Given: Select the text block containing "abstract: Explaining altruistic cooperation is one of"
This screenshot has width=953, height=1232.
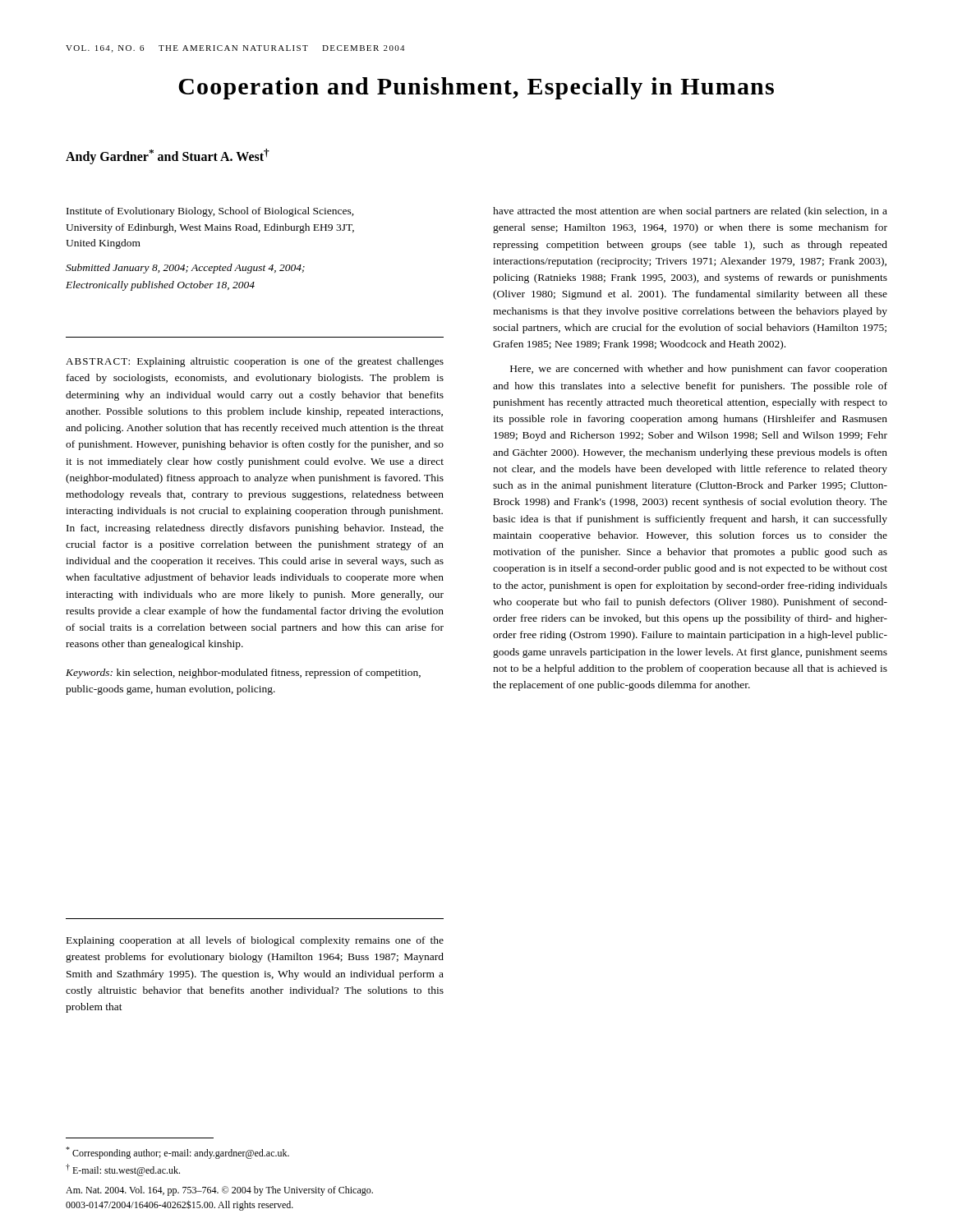Looking at the screenshot, I should click(x=255, y=525).
